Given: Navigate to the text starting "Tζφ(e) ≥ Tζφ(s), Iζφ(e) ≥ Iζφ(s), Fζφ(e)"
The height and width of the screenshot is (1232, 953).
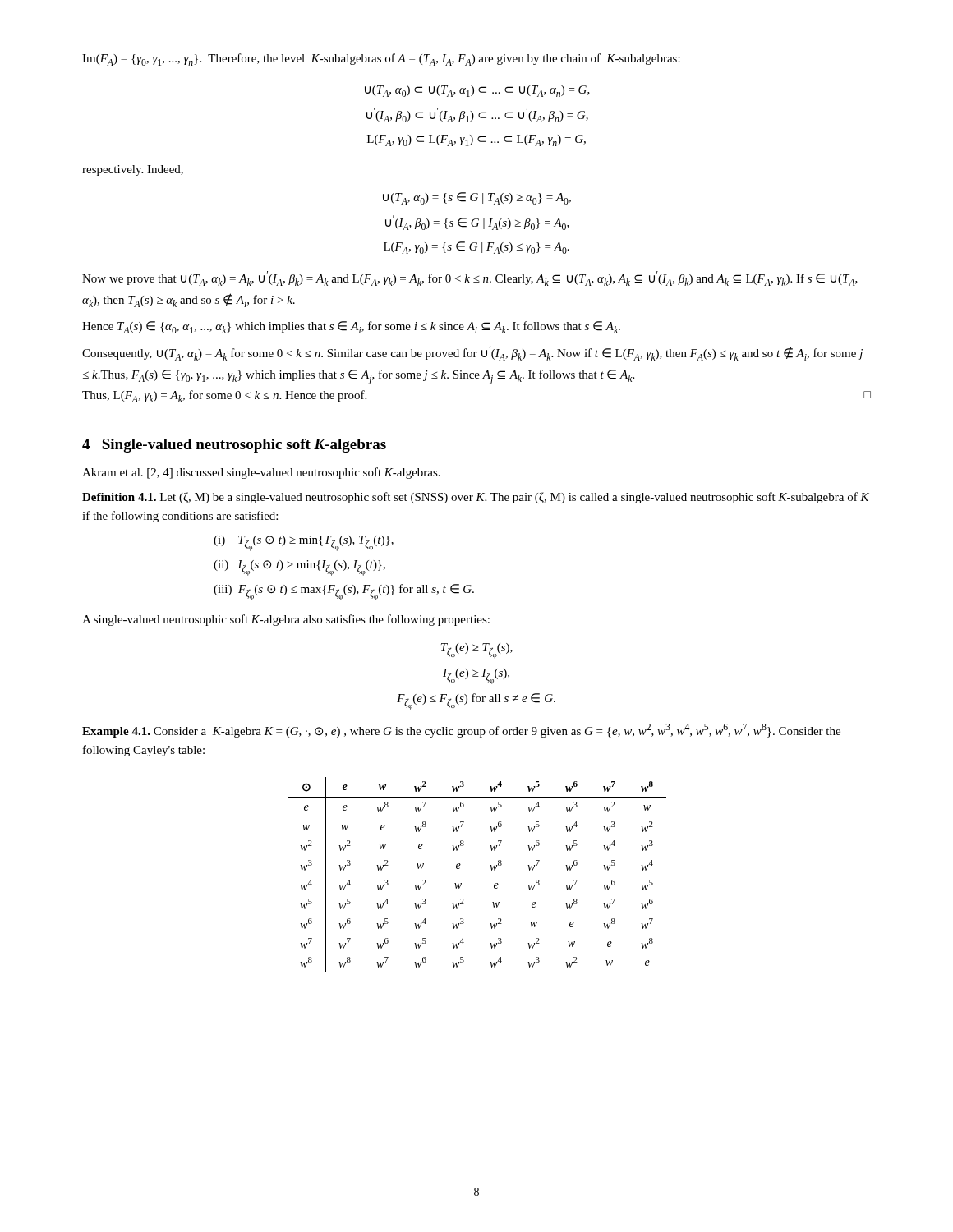Looking at the screenshot, I should pyautogui.click(x=476, y=675).
